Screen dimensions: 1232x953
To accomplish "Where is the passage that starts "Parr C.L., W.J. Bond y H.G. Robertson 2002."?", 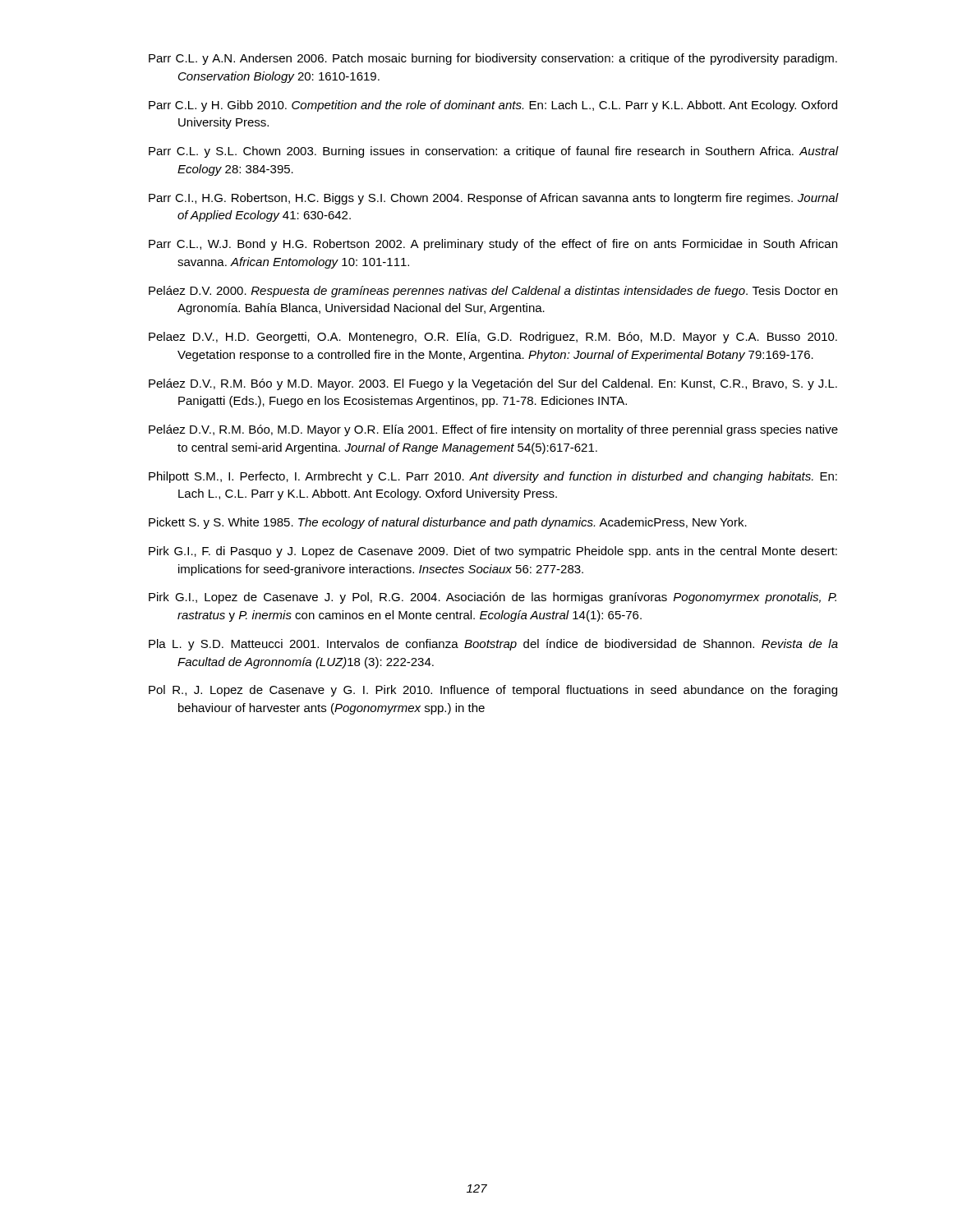I will [x=493, y=252].
